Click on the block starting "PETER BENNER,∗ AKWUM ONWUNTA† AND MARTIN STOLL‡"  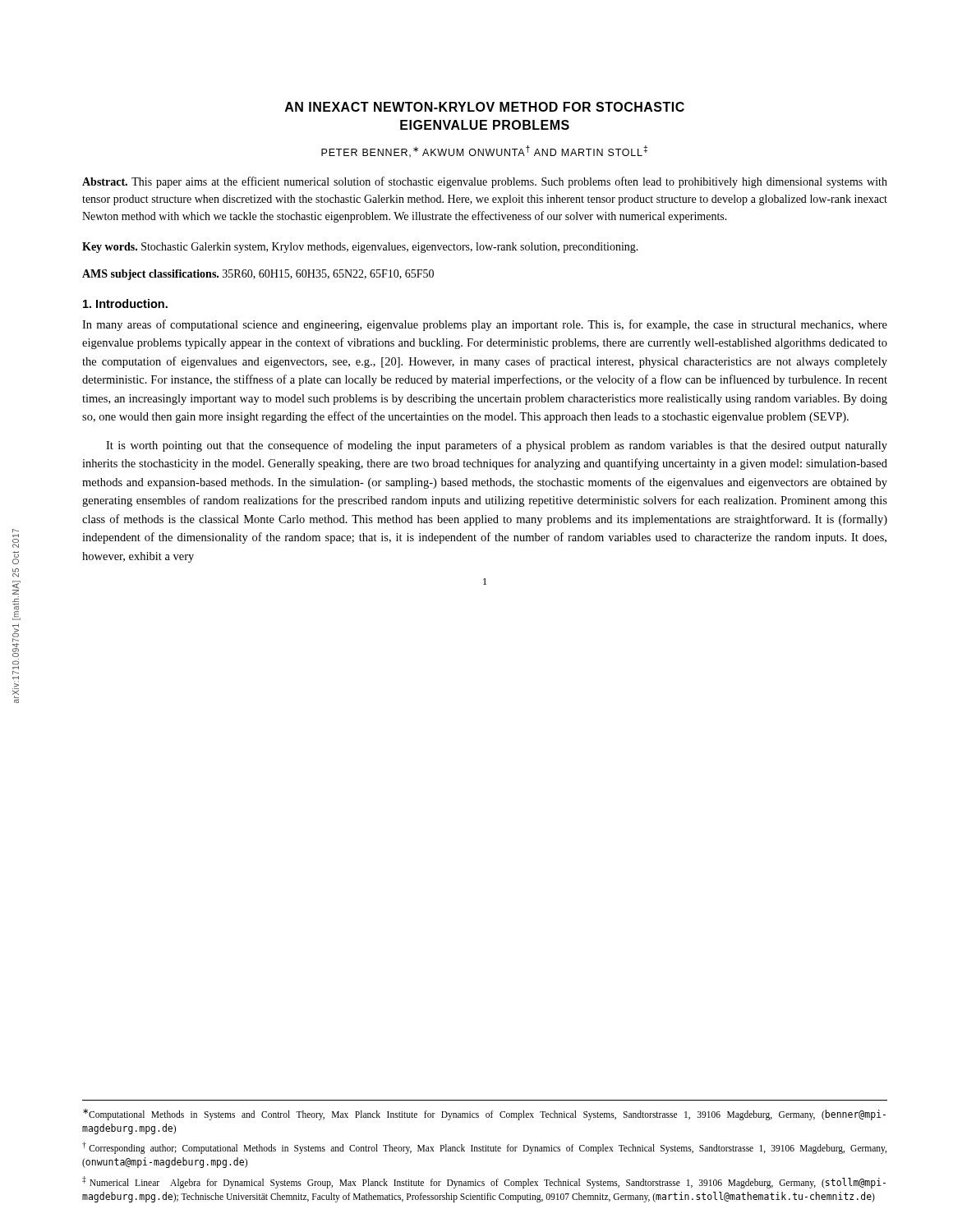[485, 151]
